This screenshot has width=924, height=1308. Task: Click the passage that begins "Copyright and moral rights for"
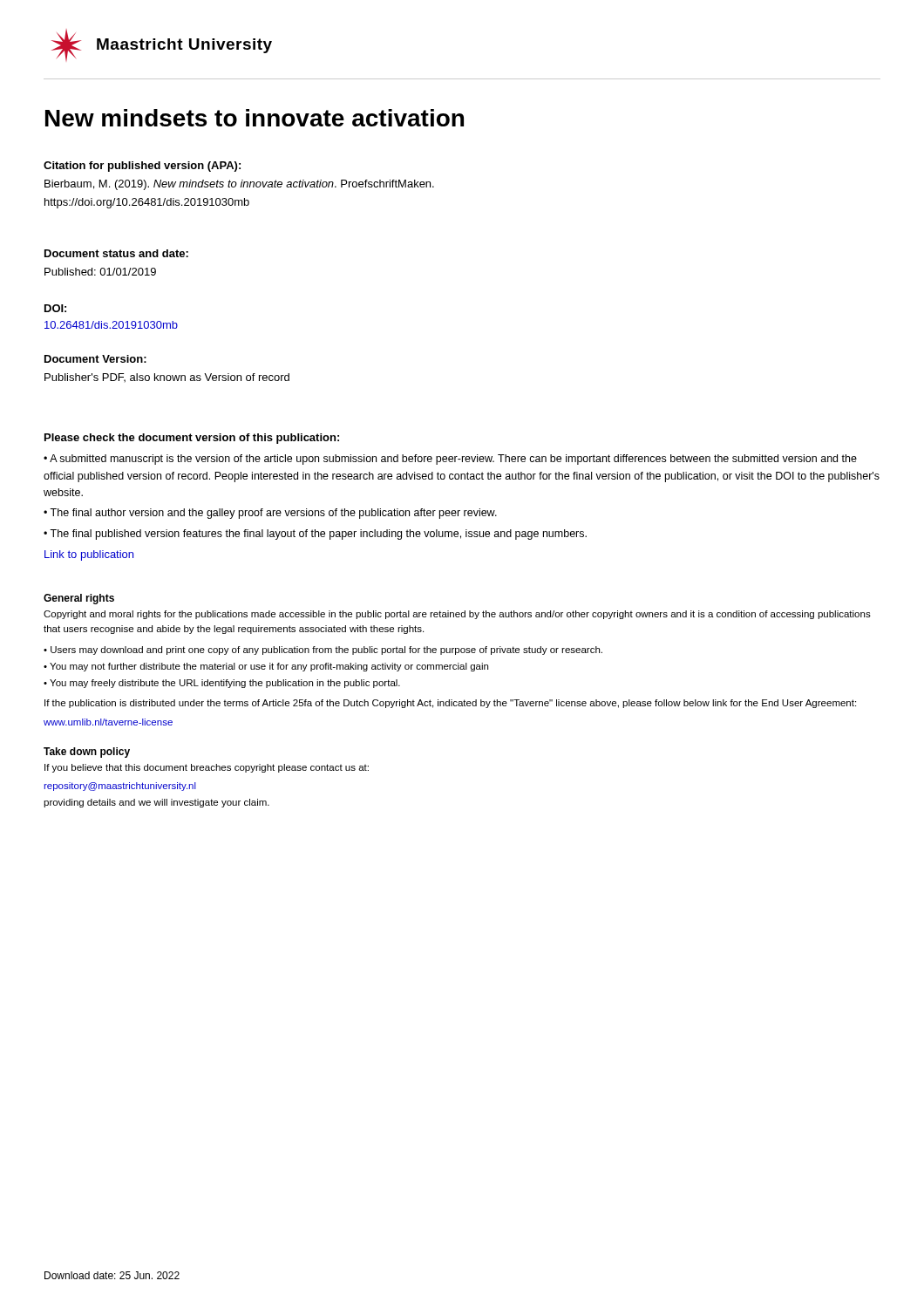click(457, 621)
